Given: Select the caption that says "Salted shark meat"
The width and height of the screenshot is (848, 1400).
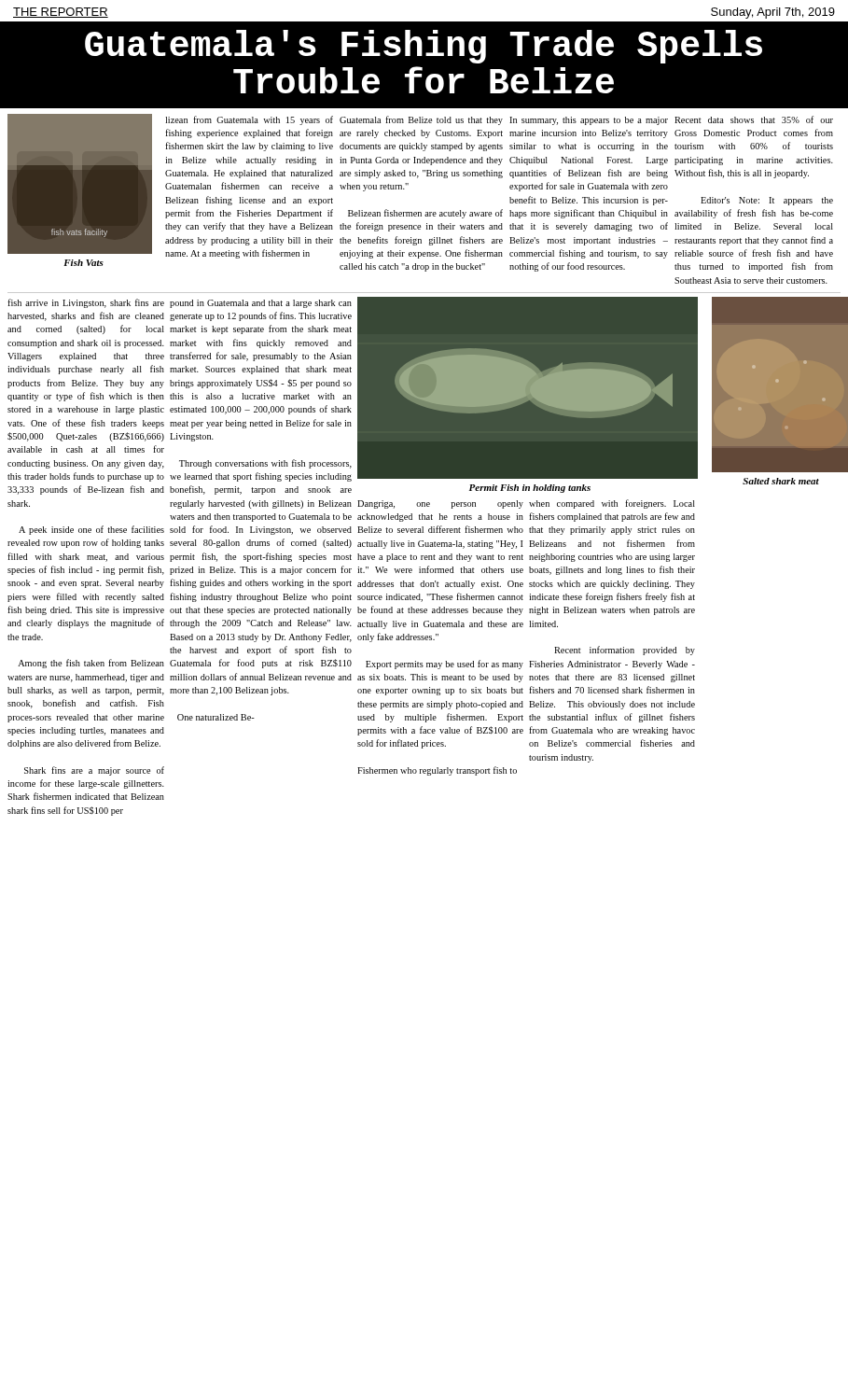Looking at the screenshot, I should pos(781,480).
